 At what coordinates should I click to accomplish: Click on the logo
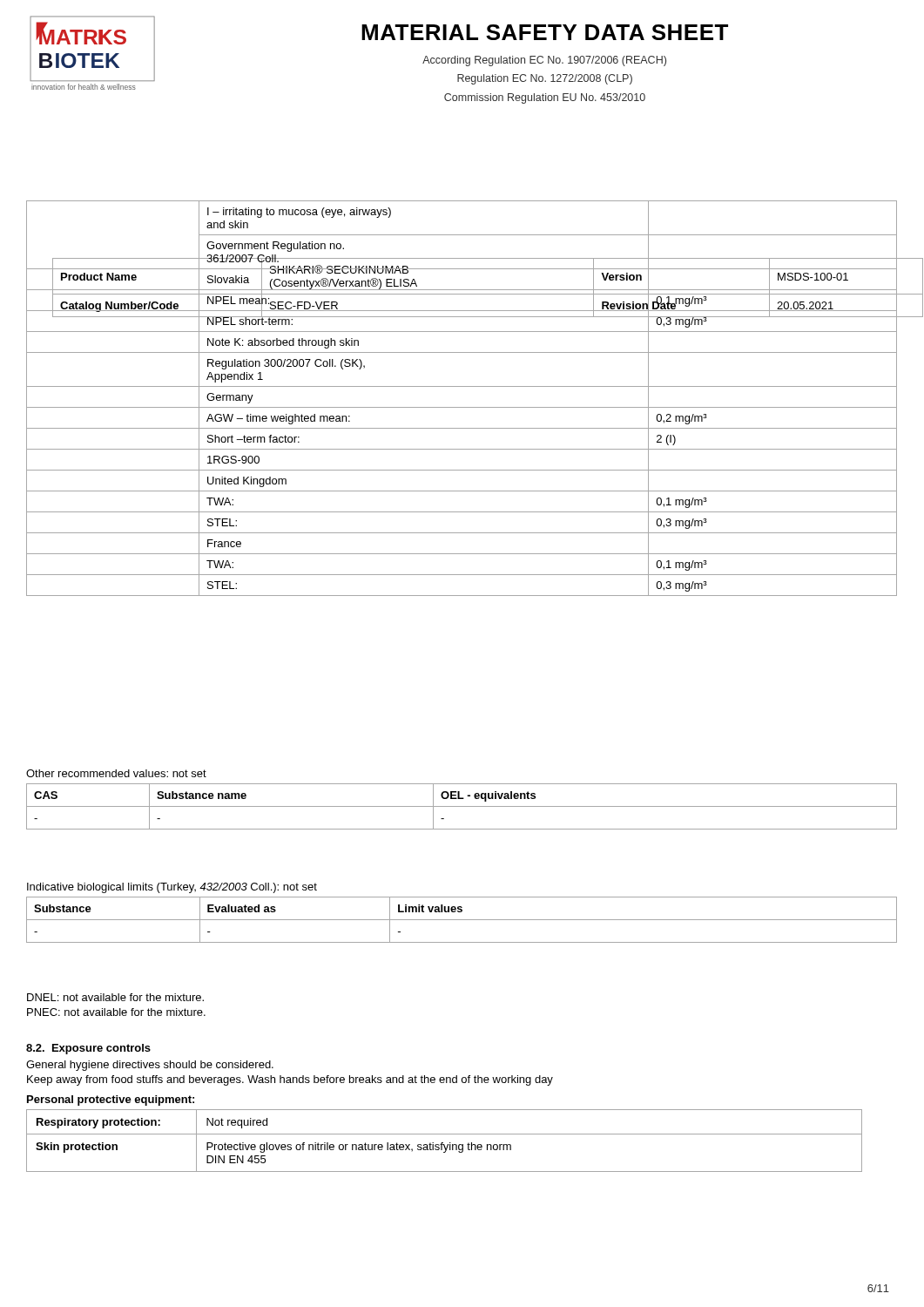96,56
